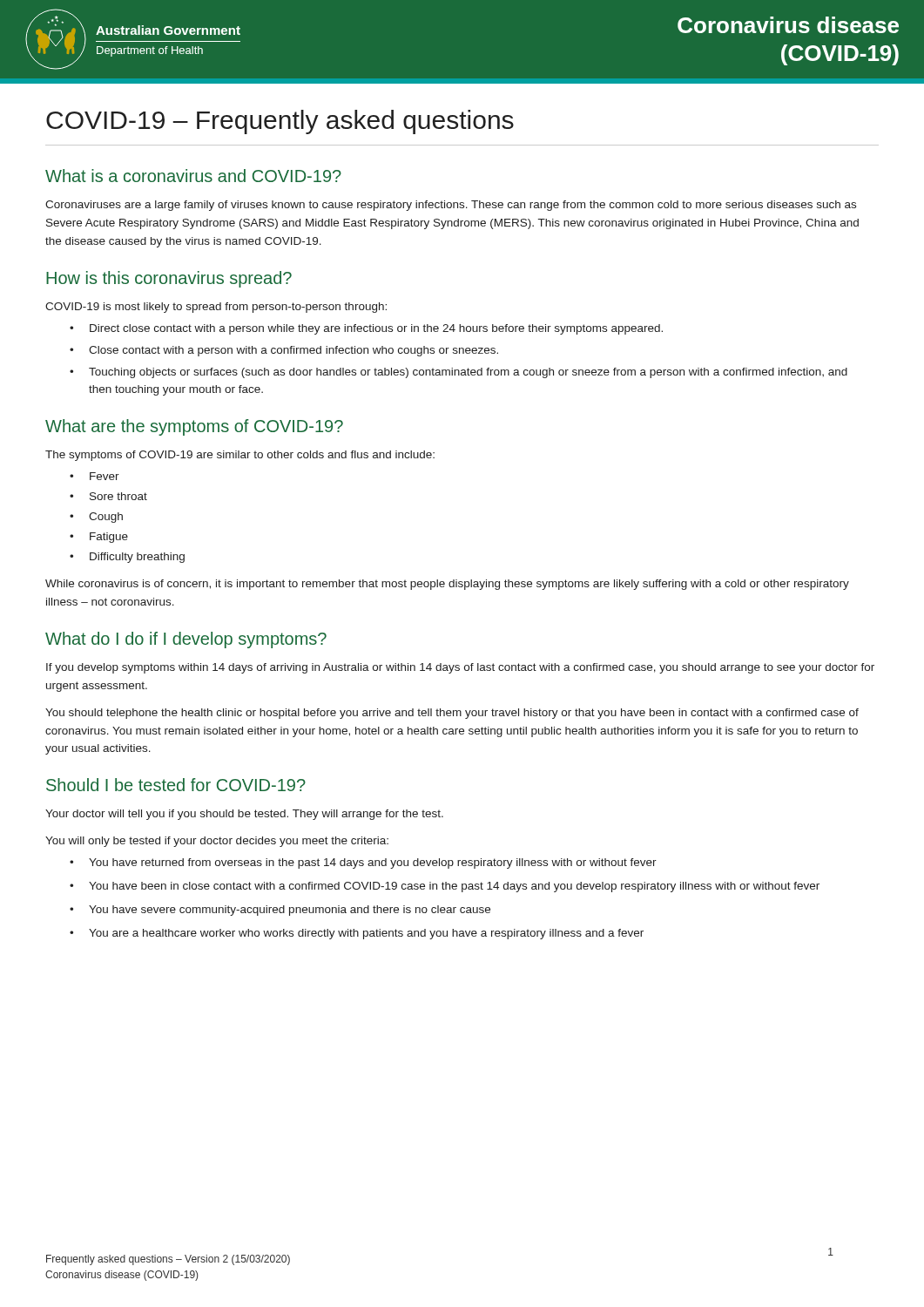
Task: Where does it say "• Fever"?
Action: 94,476
